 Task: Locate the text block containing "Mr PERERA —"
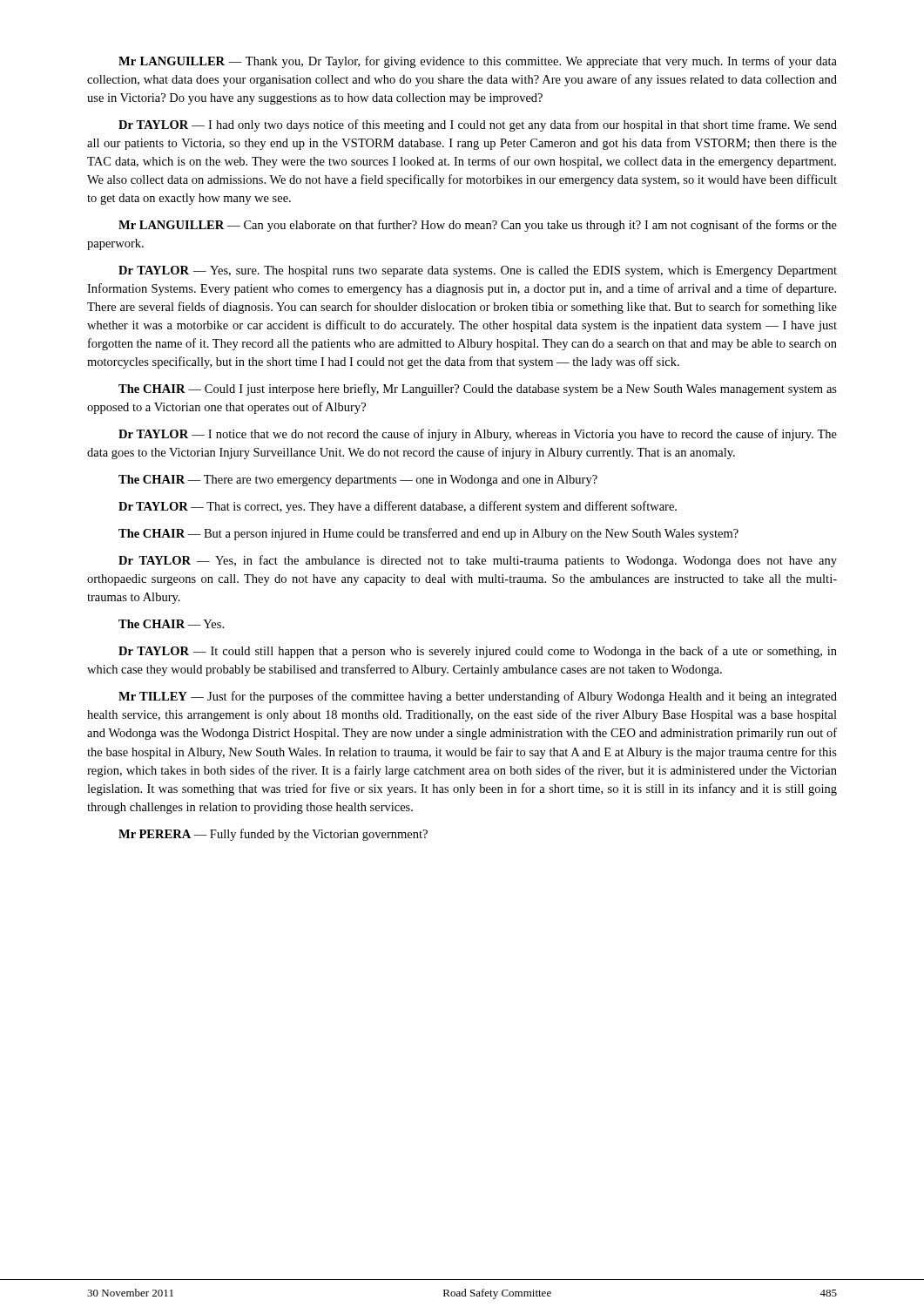pyautogui.click(x=273, y=833)
